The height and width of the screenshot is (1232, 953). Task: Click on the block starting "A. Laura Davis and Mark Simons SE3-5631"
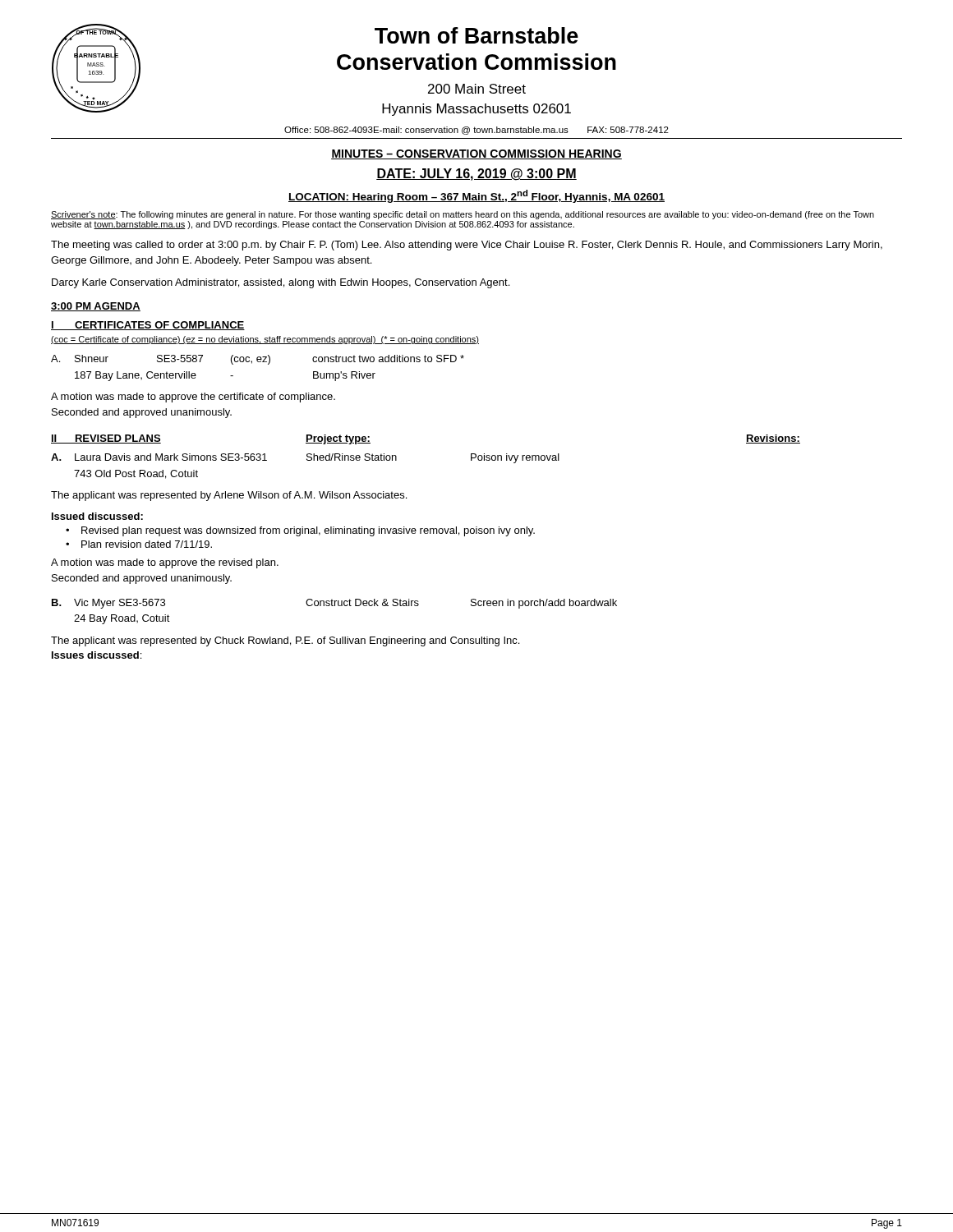pyautogui.click(x=476, y=465)
